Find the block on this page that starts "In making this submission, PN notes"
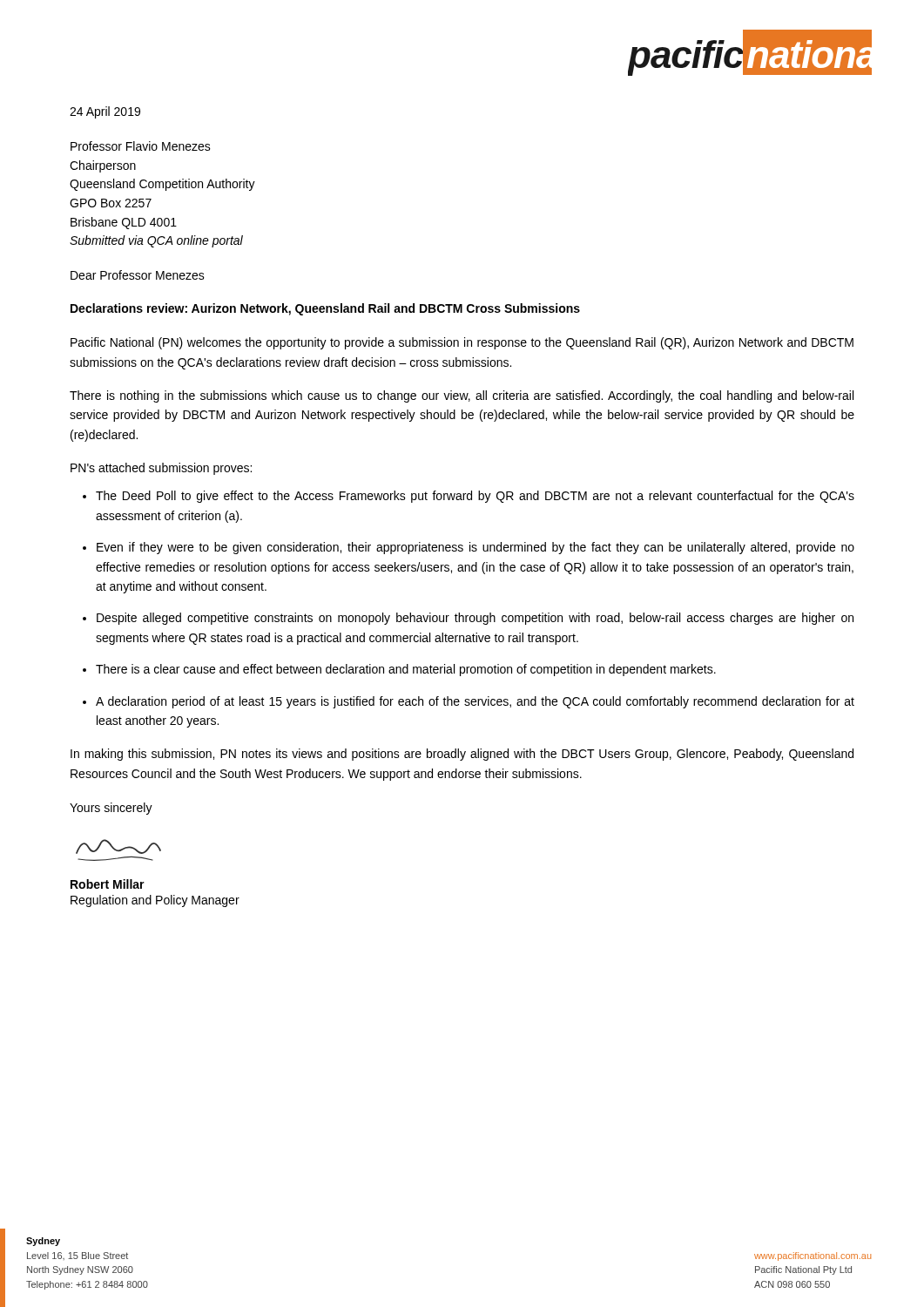 462,764
